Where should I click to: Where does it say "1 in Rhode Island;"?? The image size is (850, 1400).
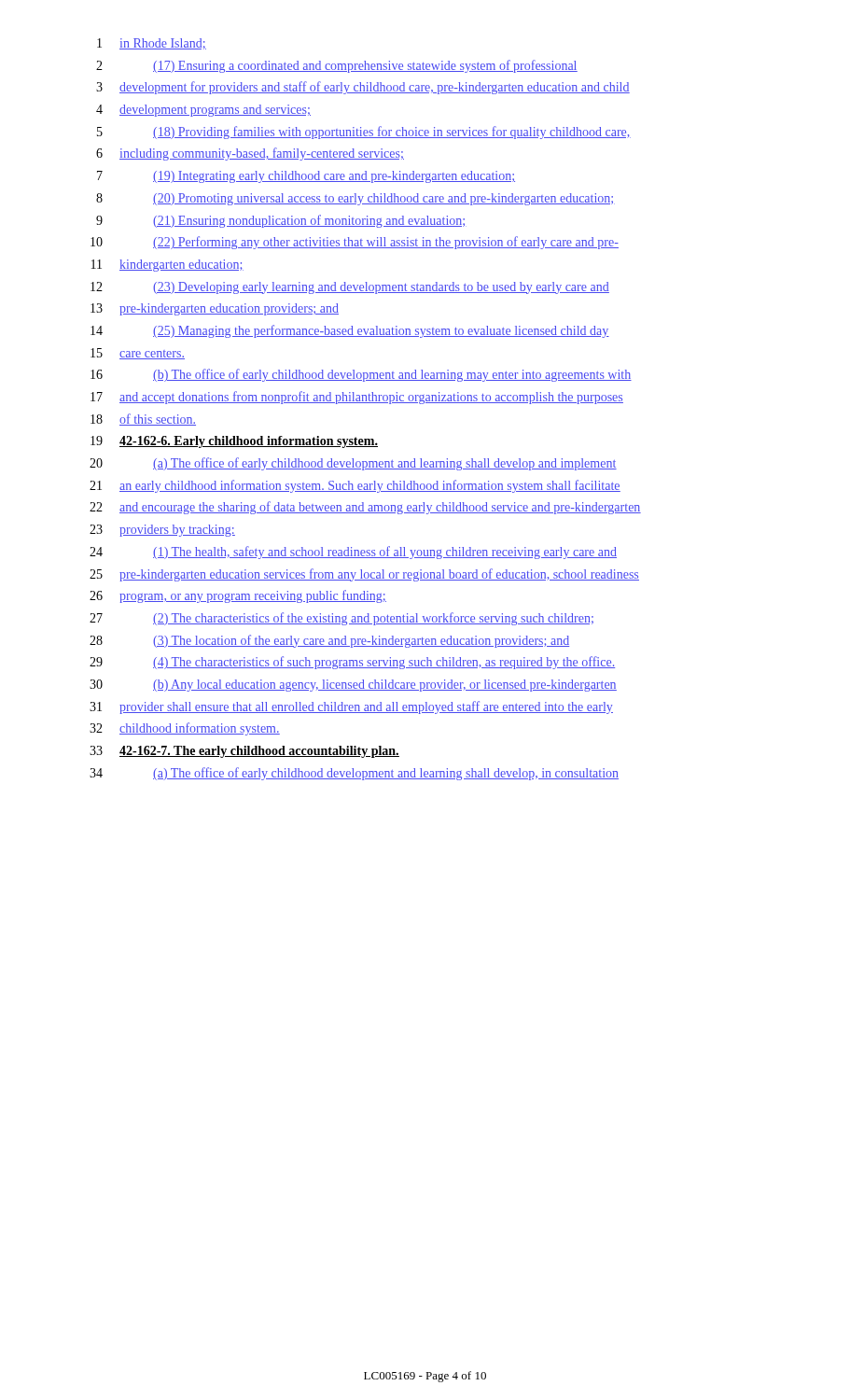[152, 44]
